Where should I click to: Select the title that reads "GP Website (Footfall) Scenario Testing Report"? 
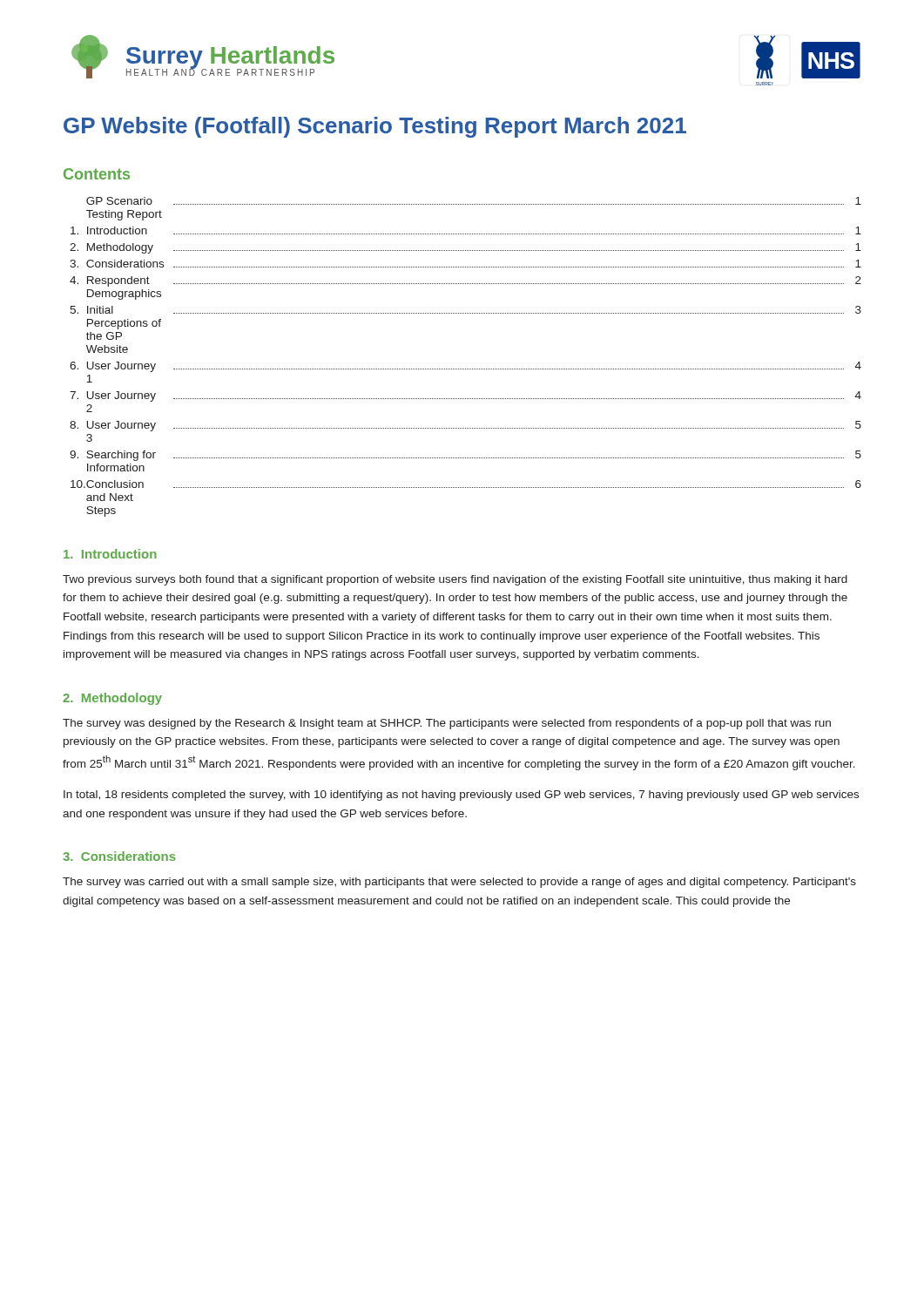pyautogui.click(x=375, y=125)
